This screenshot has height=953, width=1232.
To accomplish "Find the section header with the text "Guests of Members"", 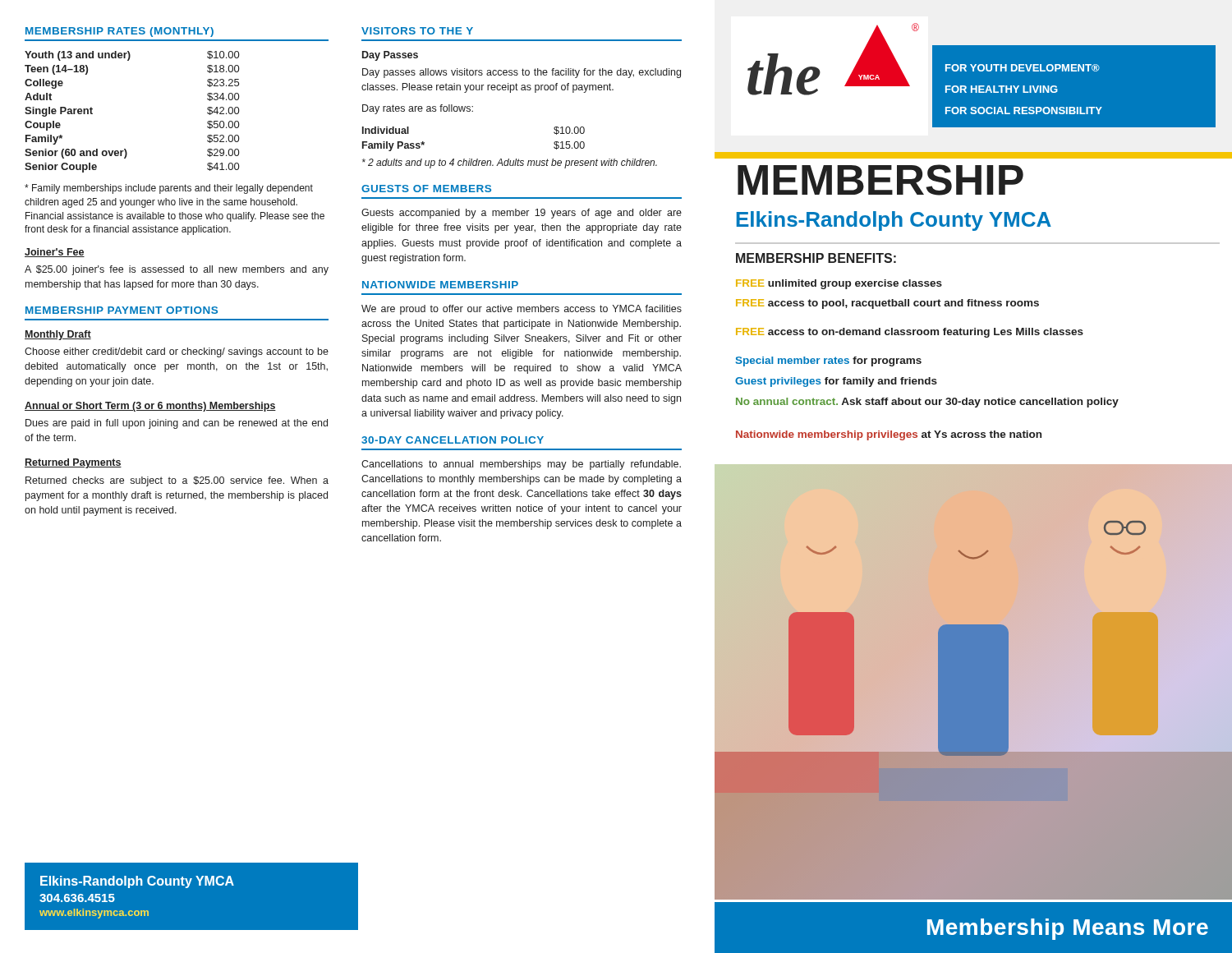I will [x=427, y=189].
